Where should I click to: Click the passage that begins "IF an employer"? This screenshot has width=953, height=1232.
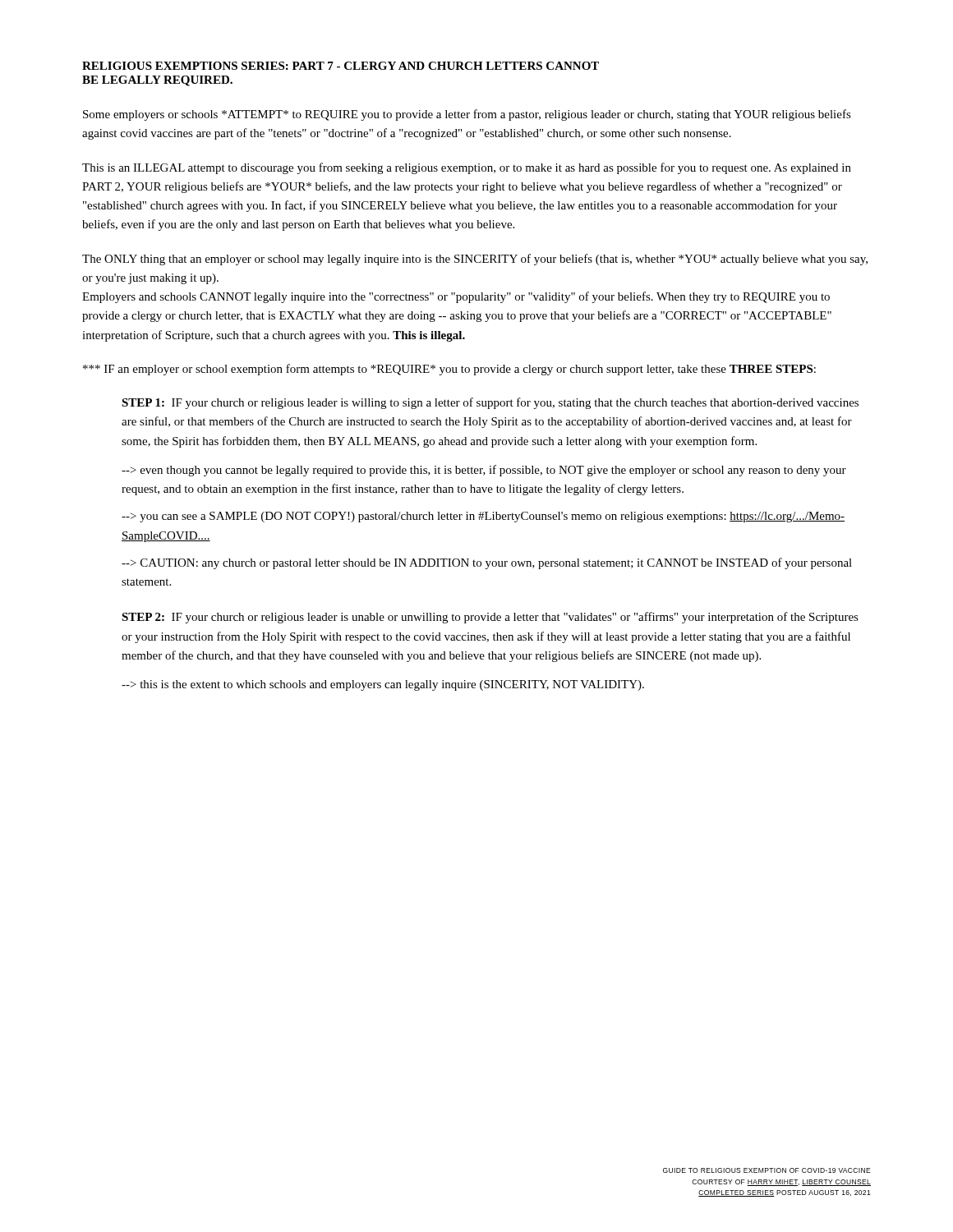click(x=449, y=369)
